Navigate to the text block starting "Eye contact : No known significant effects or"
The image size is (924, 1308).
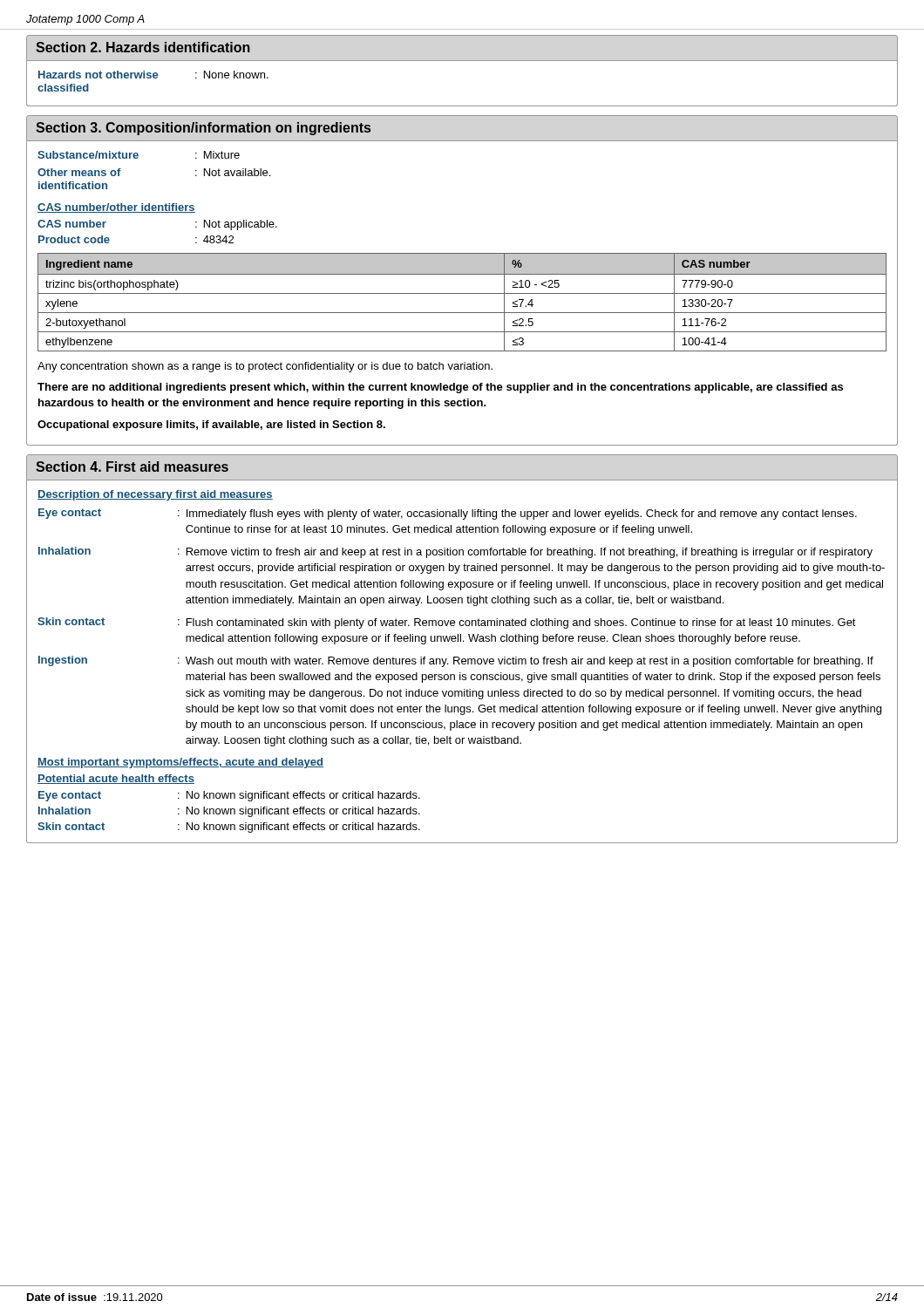tap(229, 796)
